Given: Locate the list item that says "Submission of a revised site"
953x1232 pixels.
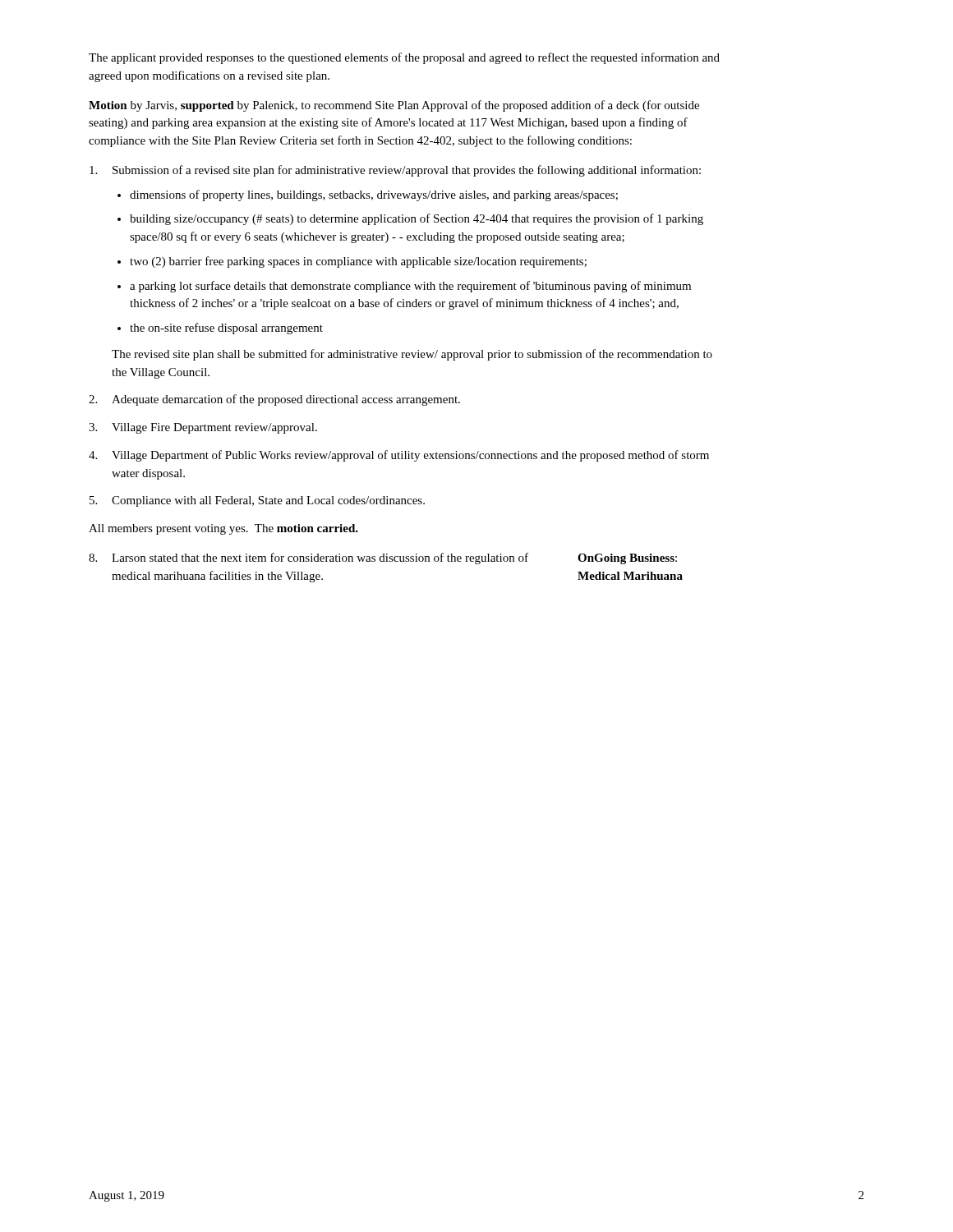Looking at the screenshot, I should click(x=409, y=271).
